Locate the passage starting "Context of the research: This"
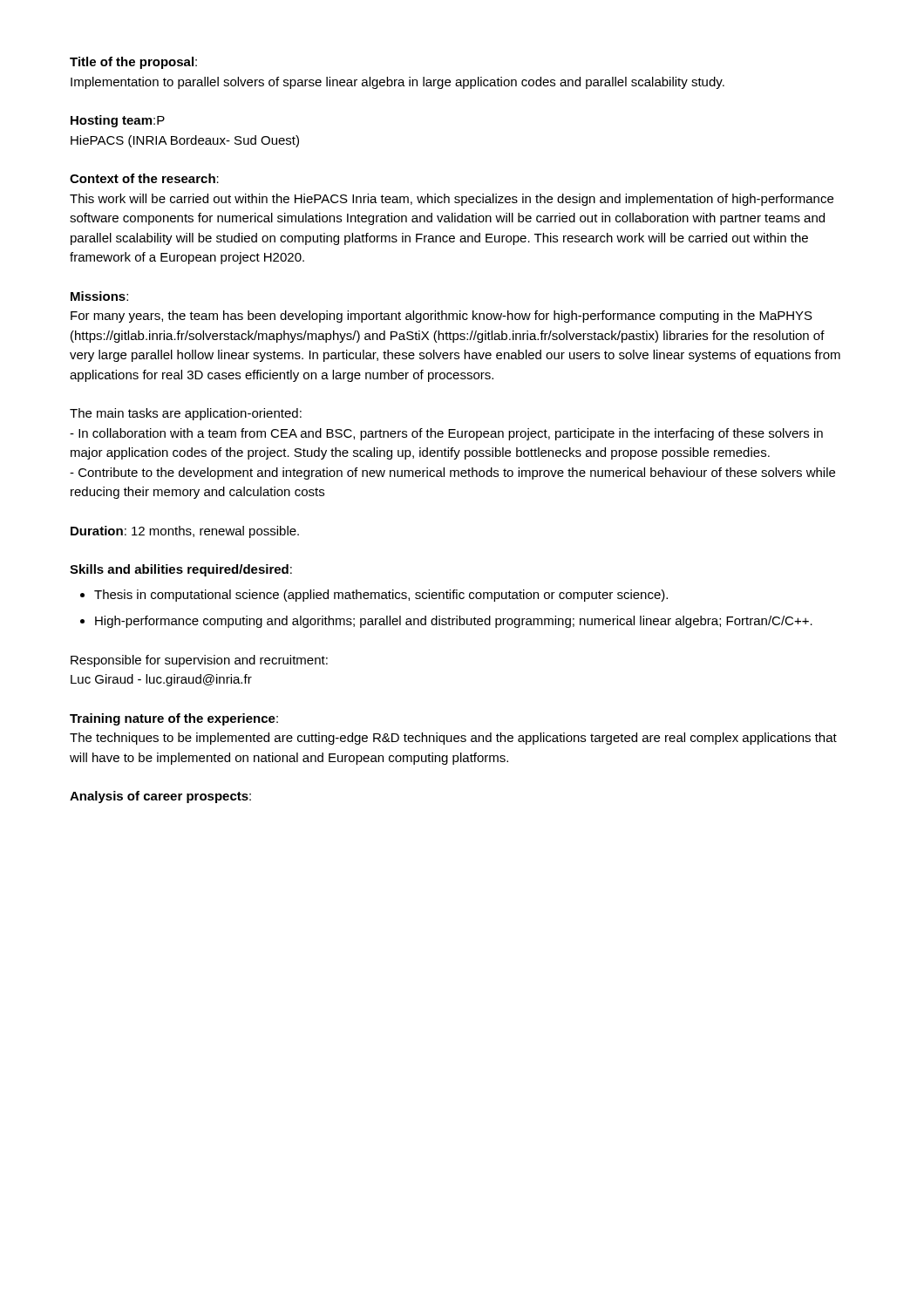The width and height of the screenshot is (924, 1308). pyautogui.click(x=458, y=218)
